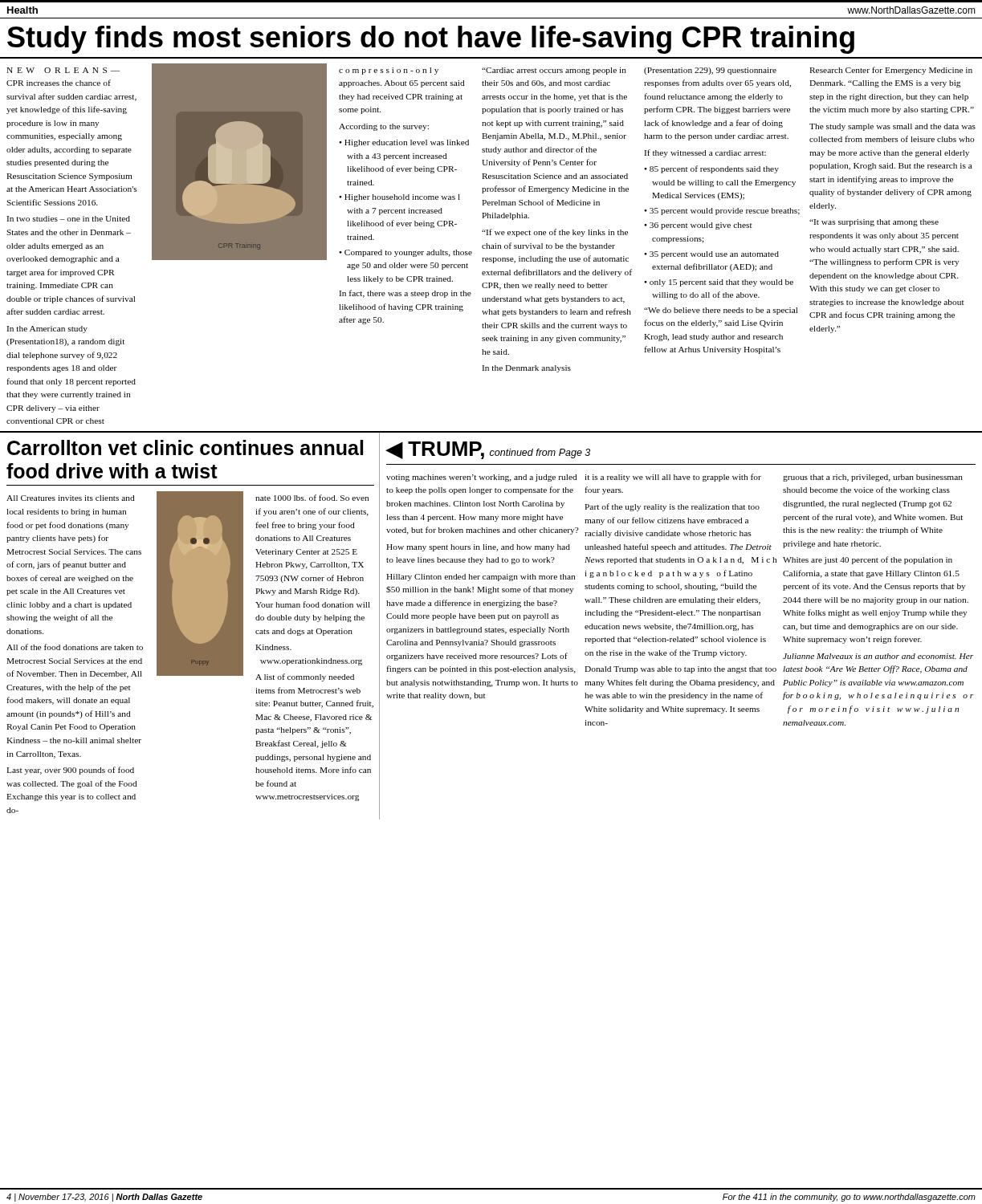The width and height of the screenshot is (982, 1204).
Task: Find the text block starting "it is a reality we will all"
Action: (x=681, y=600)
